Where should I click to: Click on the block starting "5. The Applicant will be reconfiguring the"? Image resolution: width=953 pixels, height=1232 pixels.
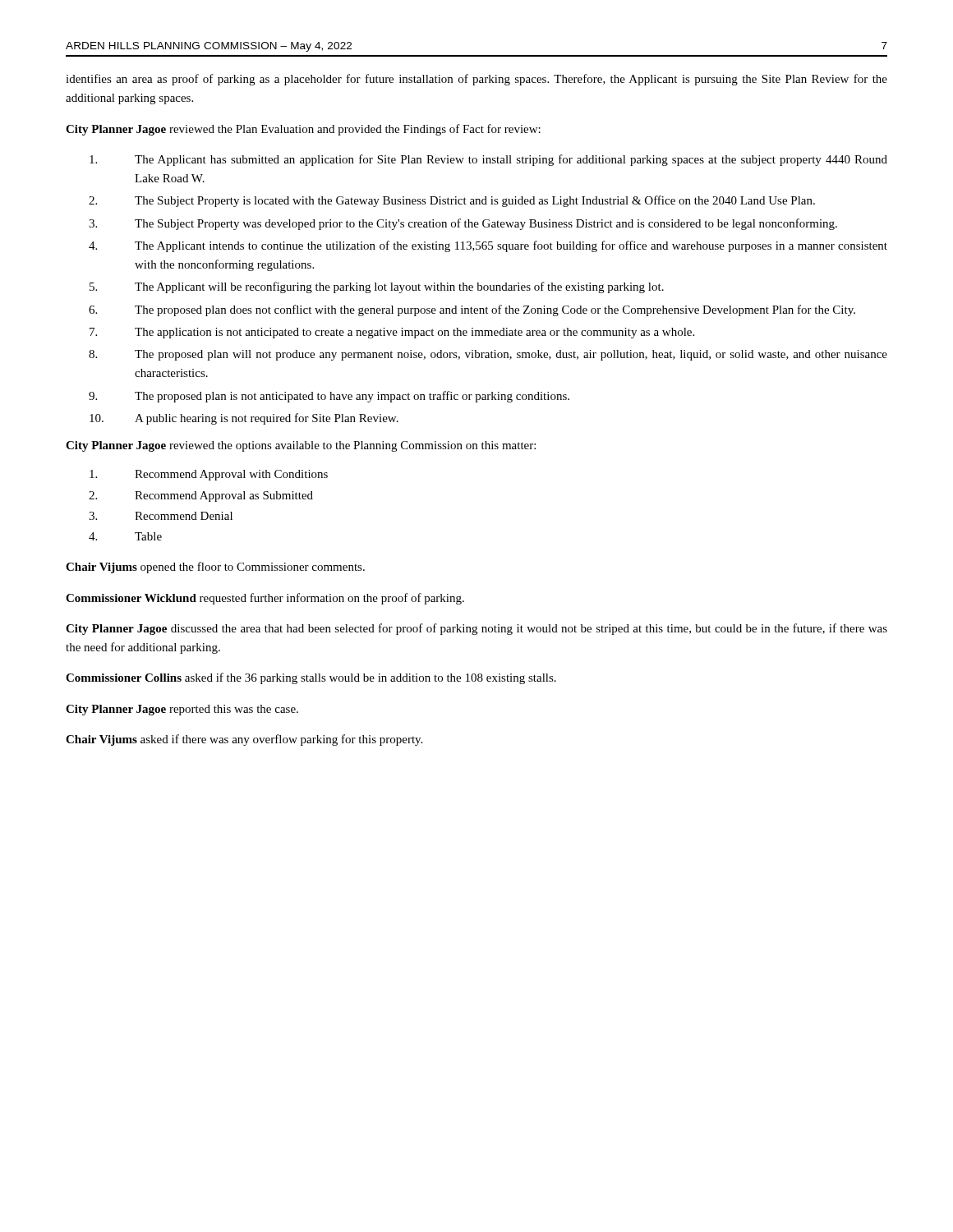coord(476,287)
